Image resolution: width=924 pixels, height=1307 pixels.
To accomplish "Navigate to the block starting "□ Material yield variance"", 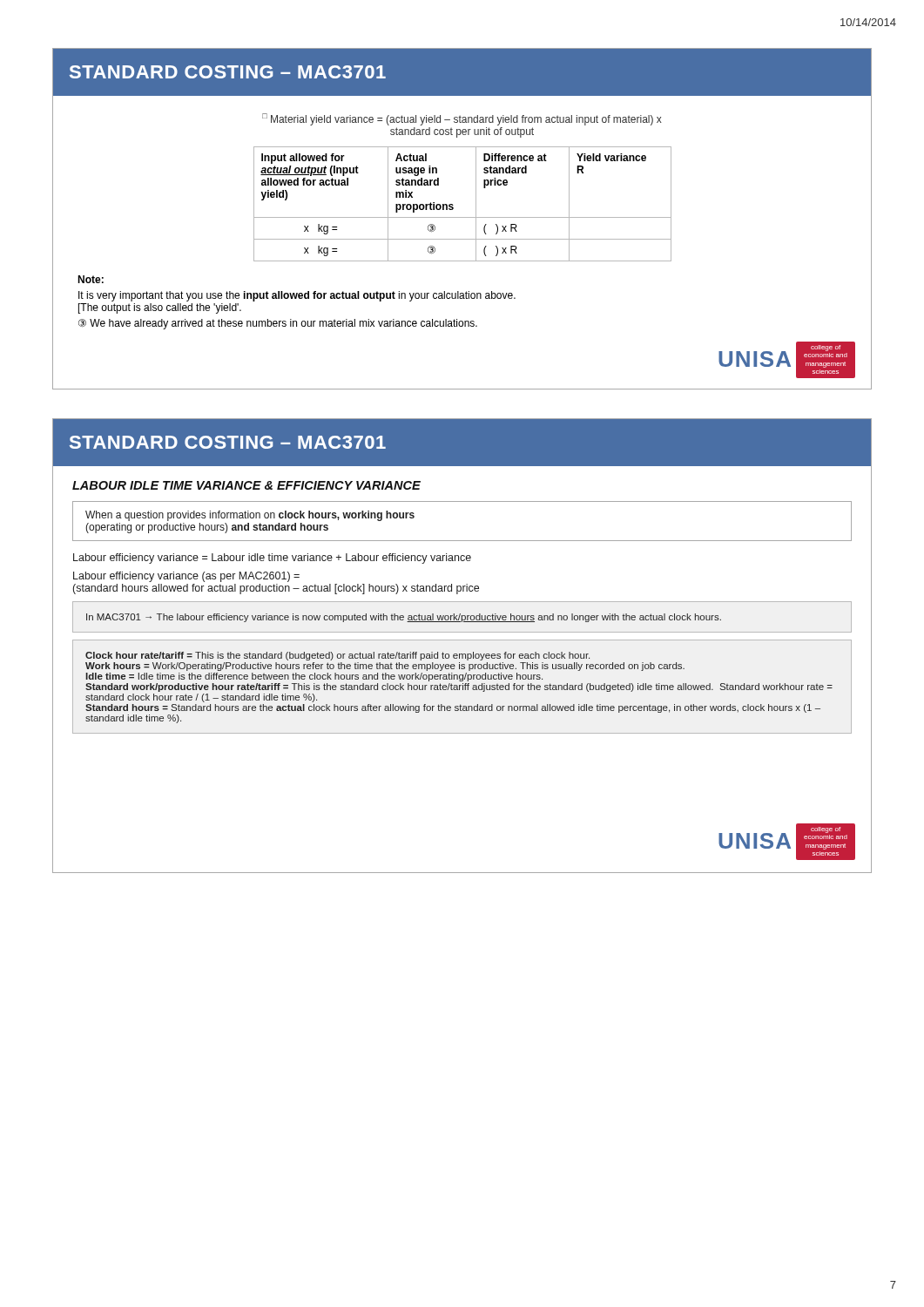I will [x=462, y=125].
